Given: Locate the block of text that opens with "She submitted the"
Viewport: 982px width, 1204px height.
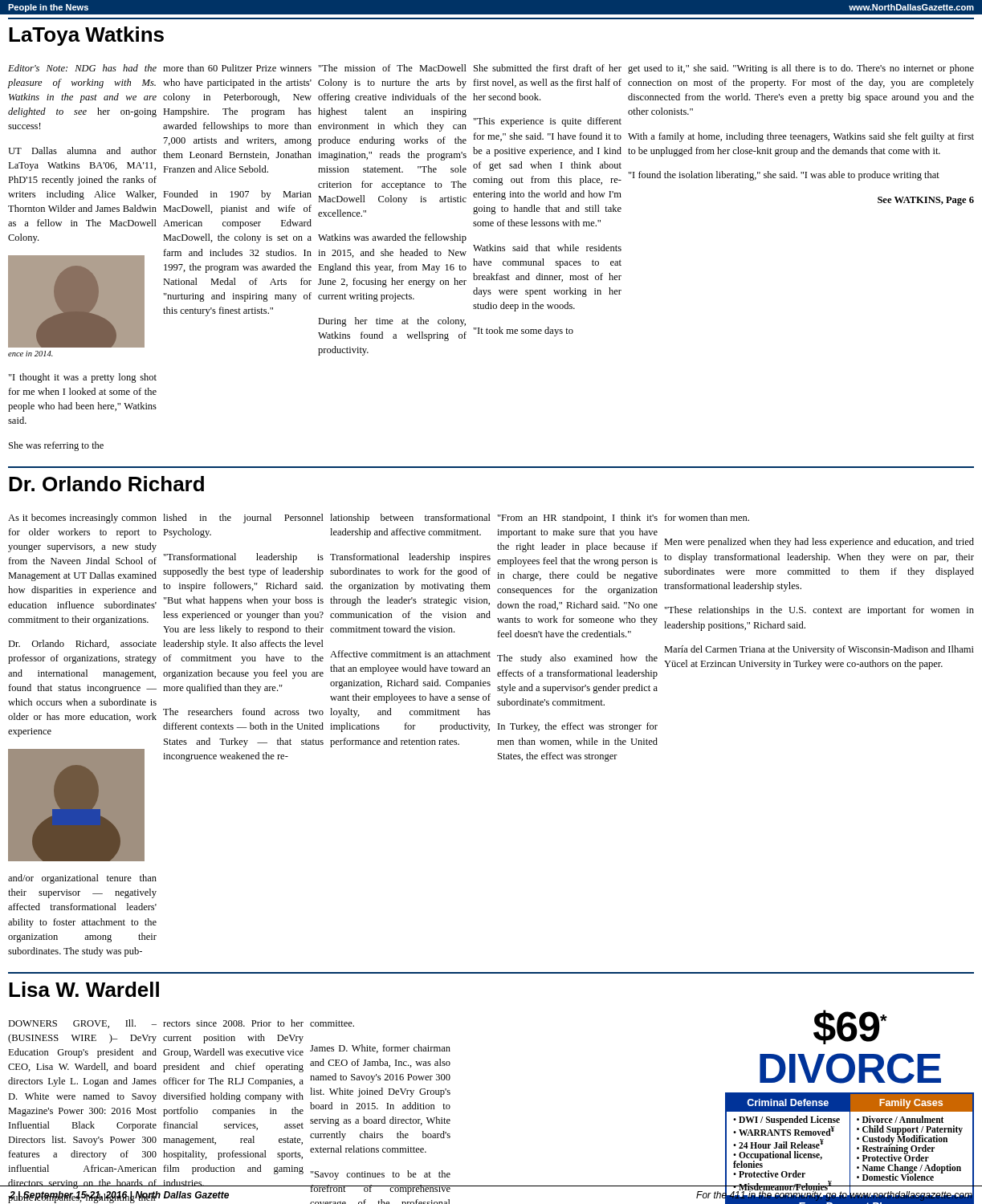Looking at the screenshot, I should point(547,199).
